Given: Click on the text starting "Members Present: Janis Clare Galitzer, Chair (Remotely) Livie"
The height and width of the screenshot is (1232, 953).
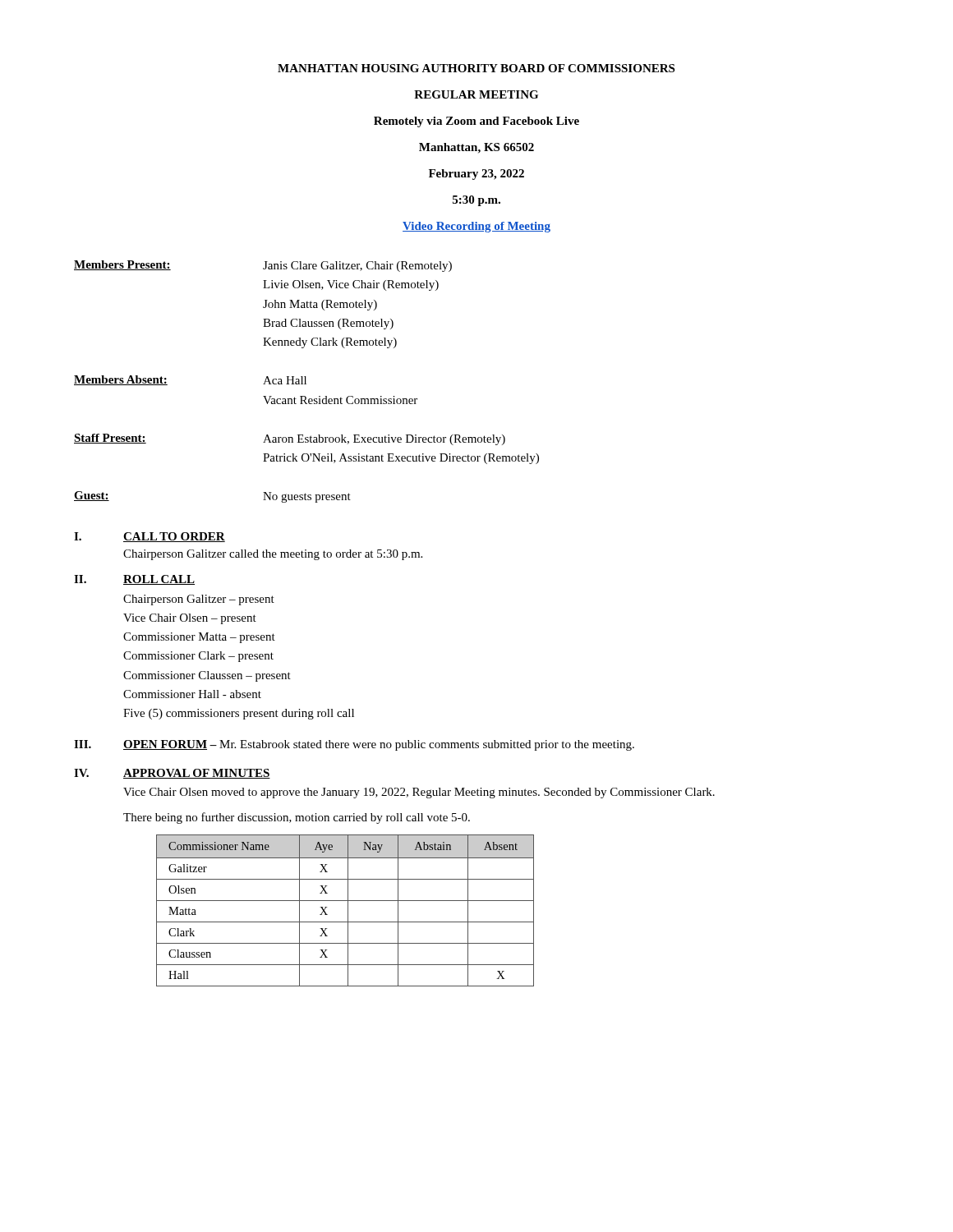Looking at the screenshot, I should [263, 266].
